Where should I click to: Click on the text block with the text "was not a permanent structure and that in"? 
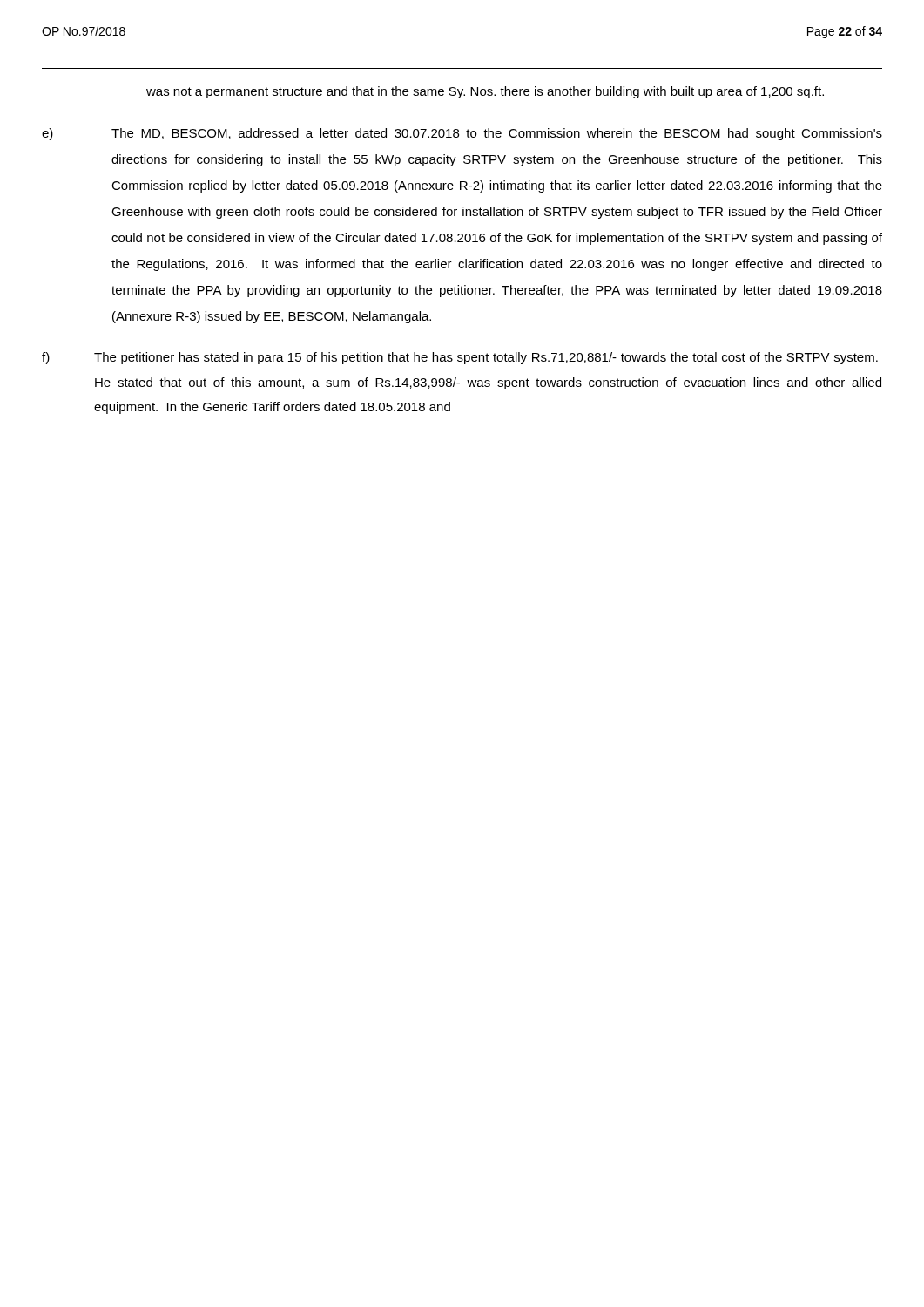click(486, 91)
